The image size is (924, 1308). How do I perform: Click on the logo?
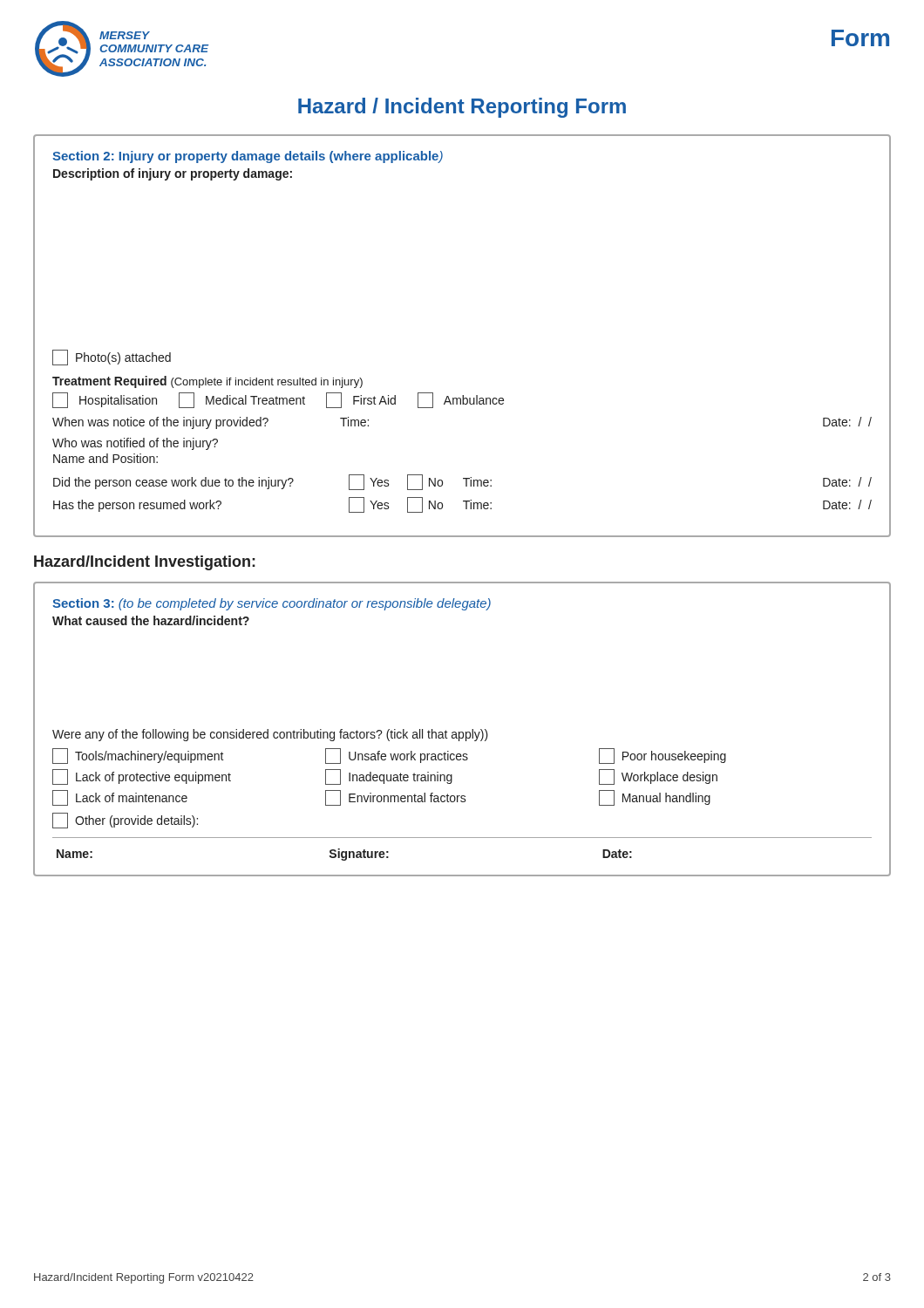pyautogui.click(x=121, y=49)
